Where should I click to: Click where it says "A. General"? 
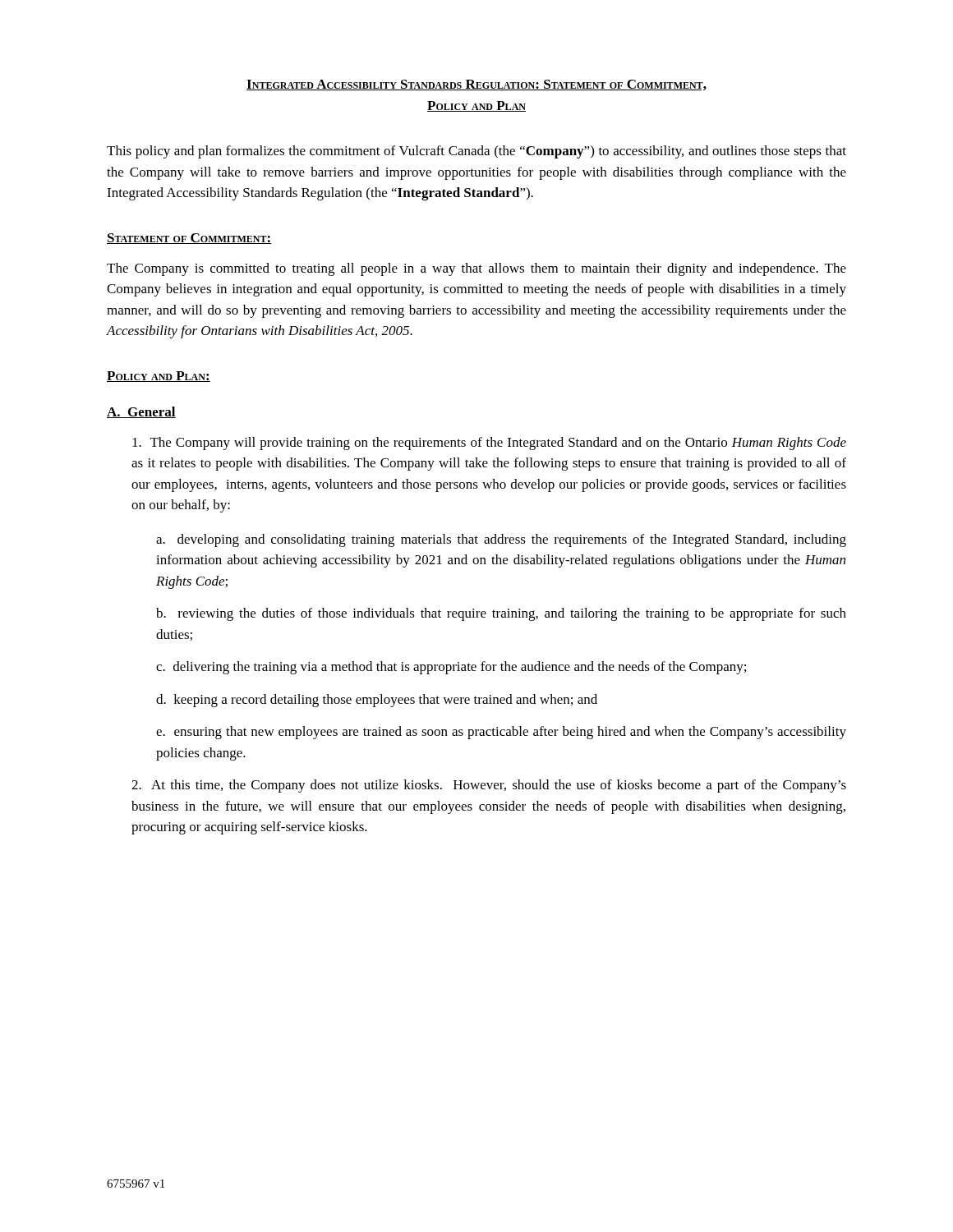point(141,412)
